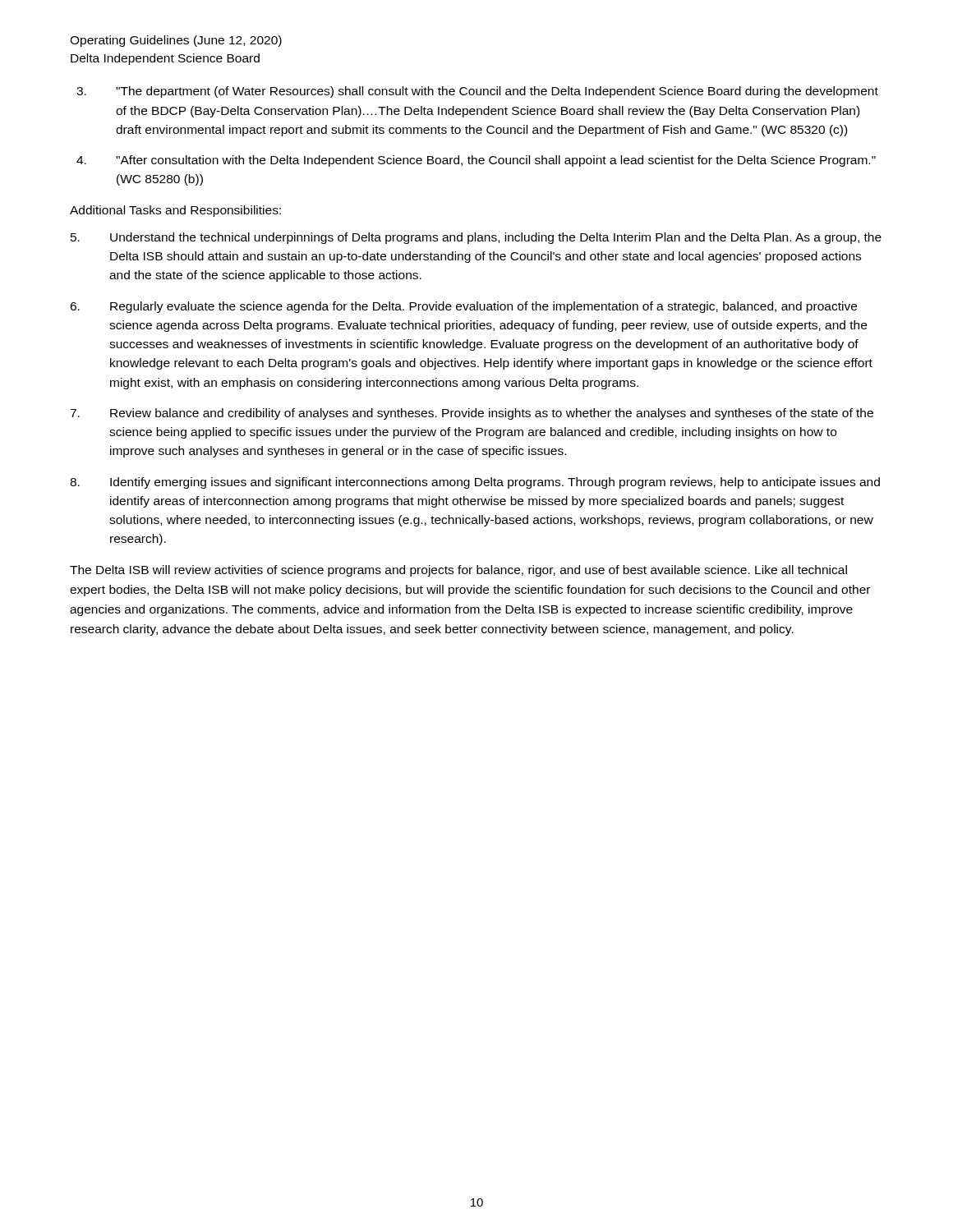Find the text block containing "The Delta ISB will review"
Viewport: 953px width, 1232px height.
470,599
